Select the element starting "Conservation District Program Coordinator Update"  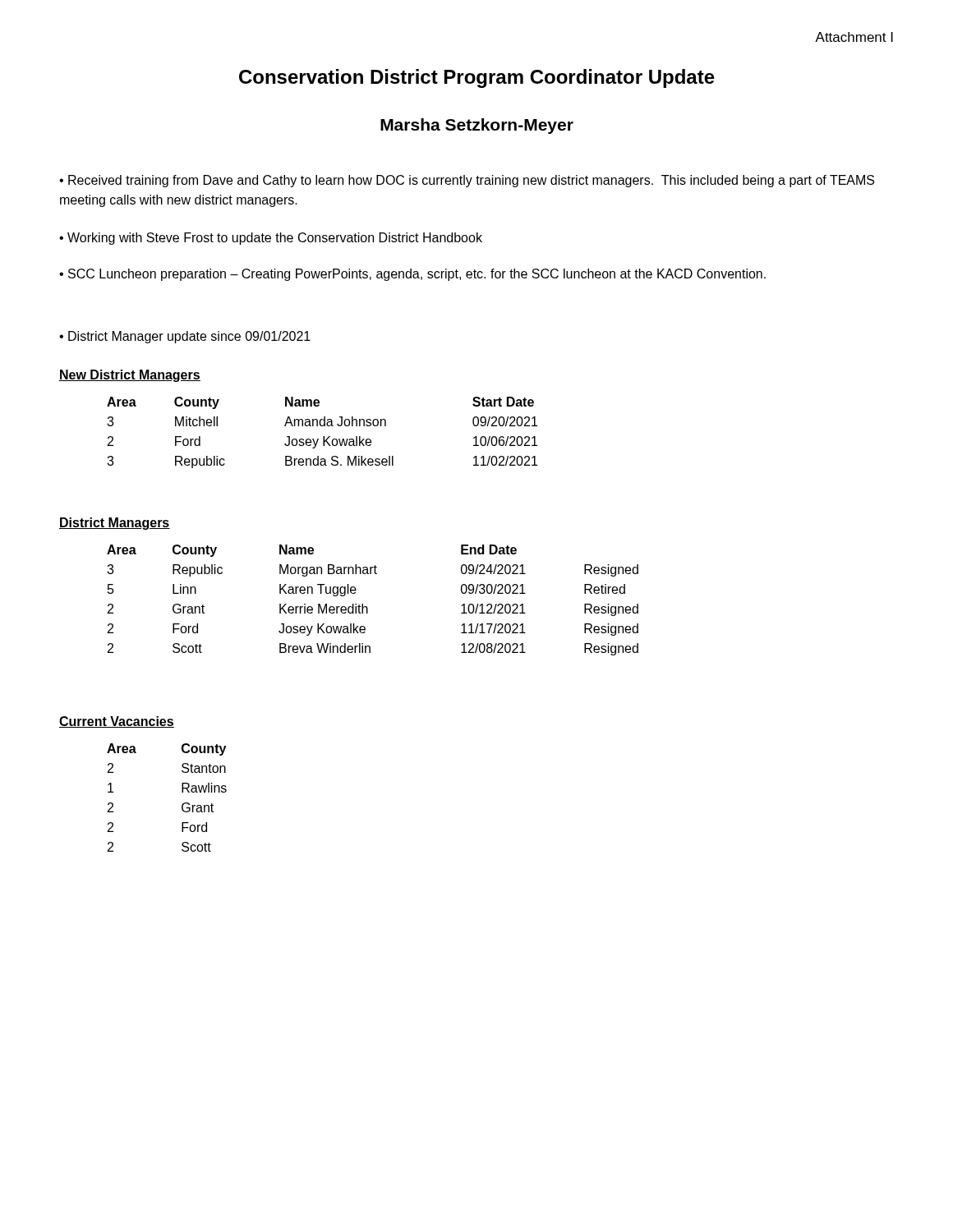476,77
